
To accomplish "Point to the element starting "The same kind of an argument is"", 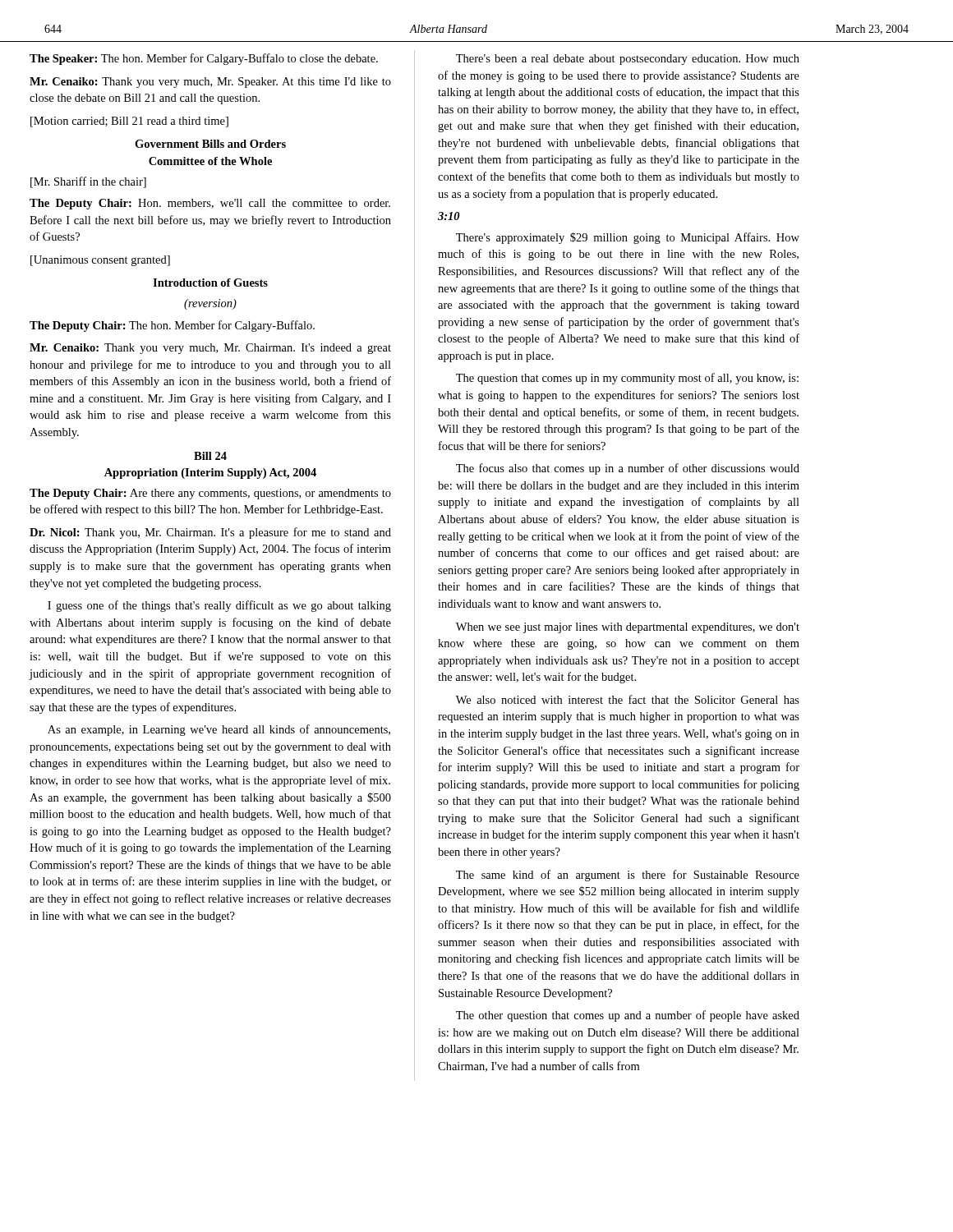I will 619,934.
